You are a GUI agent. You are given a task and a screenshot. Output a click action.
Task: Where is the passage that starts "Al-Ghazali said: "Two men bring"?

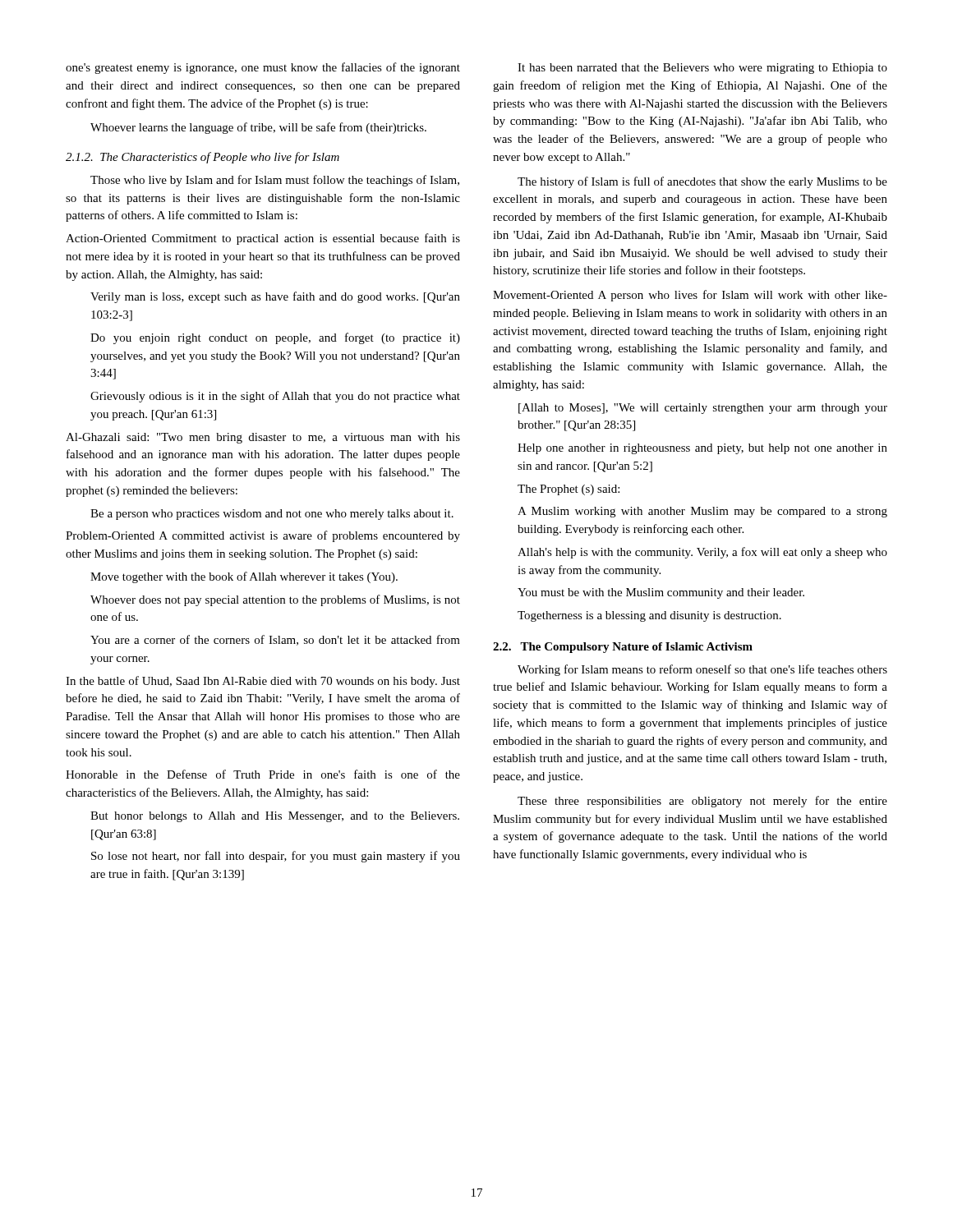pos(263,464)
